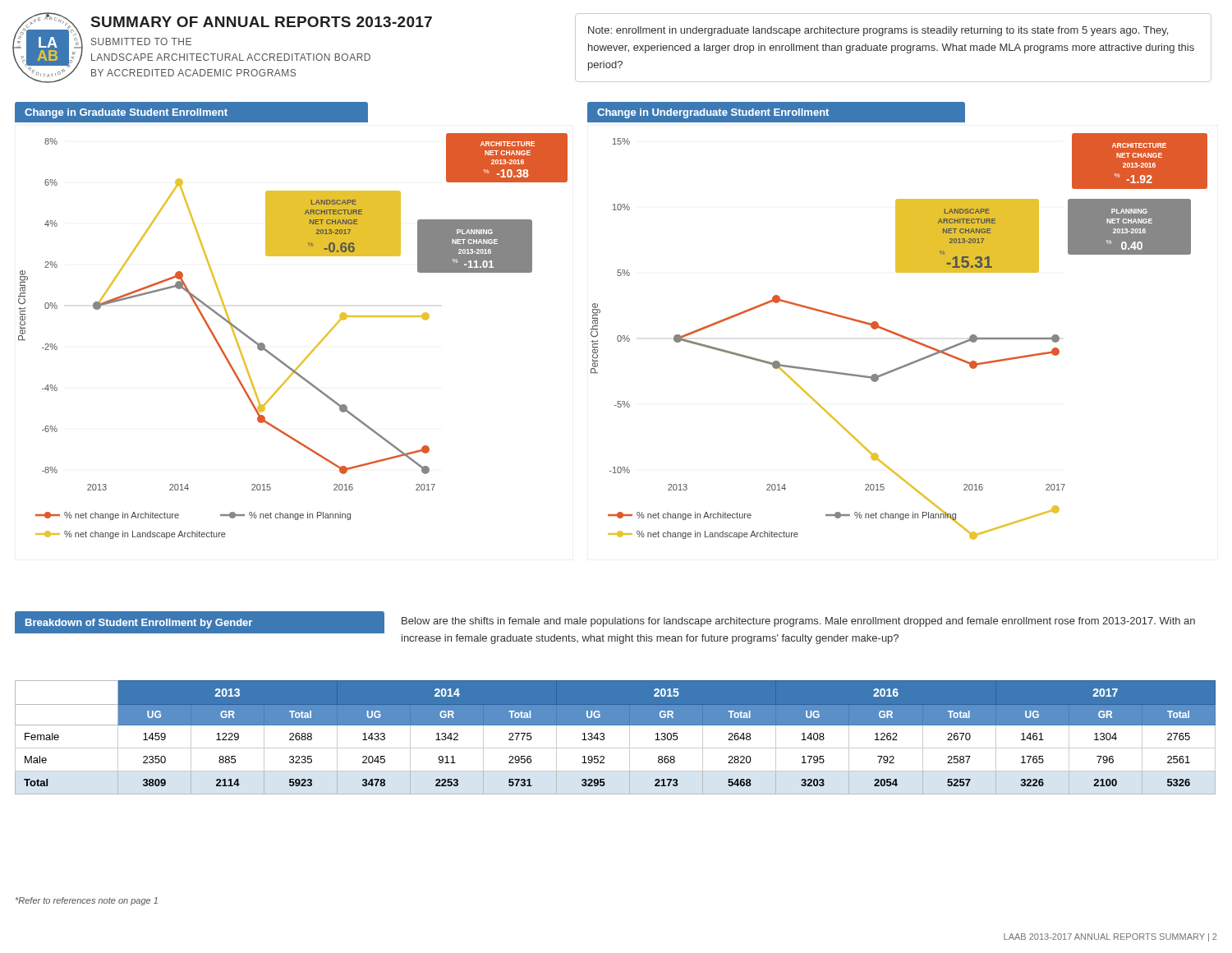1232x953 pixels.
Task: Locate the section header containing "Breakdown of Student Enrollment by Gender"
Action: point(139,622)
